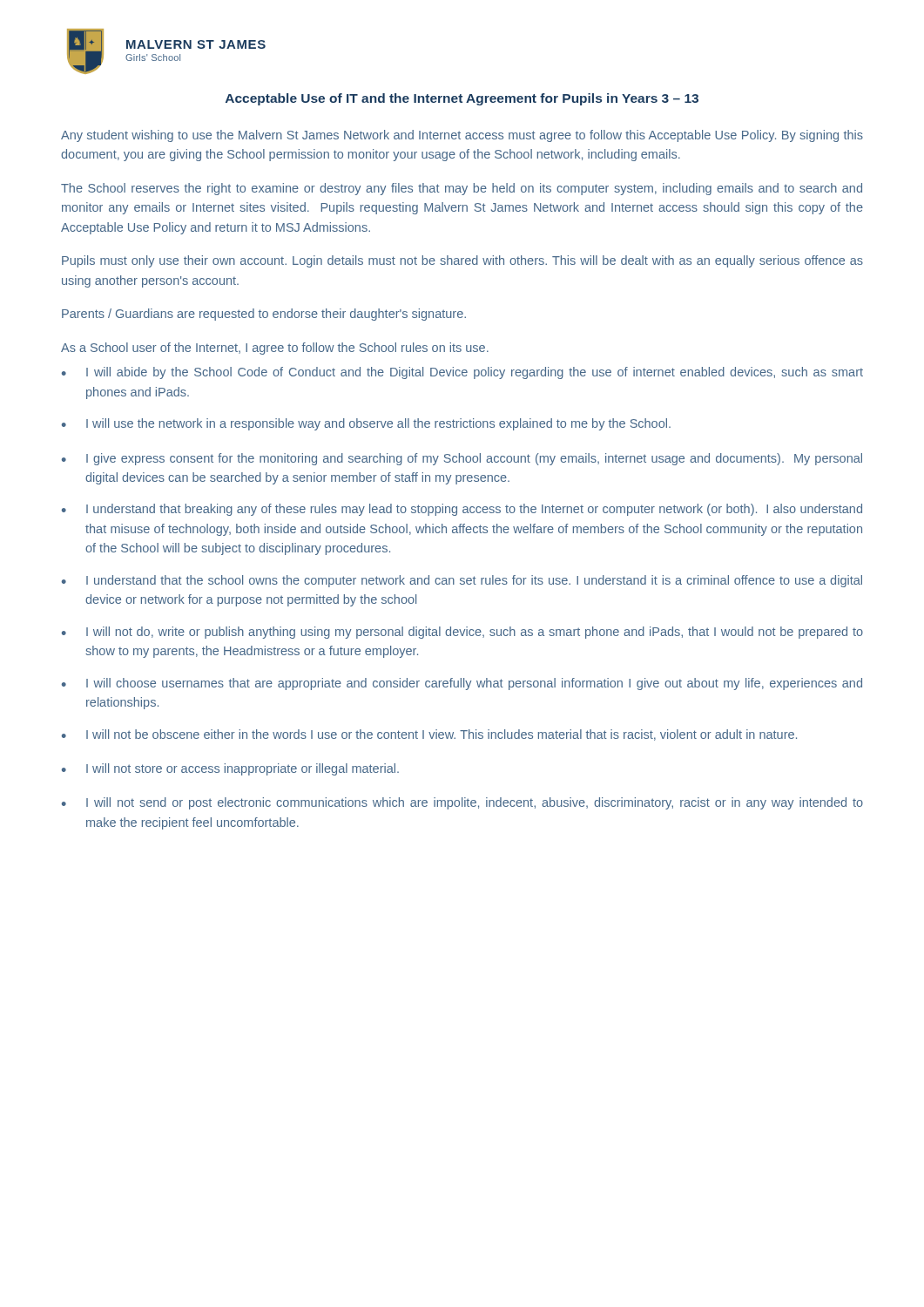The image size is (924, 1307).
Task: Select the text block starting "• I will not be"
Action: 462,736
